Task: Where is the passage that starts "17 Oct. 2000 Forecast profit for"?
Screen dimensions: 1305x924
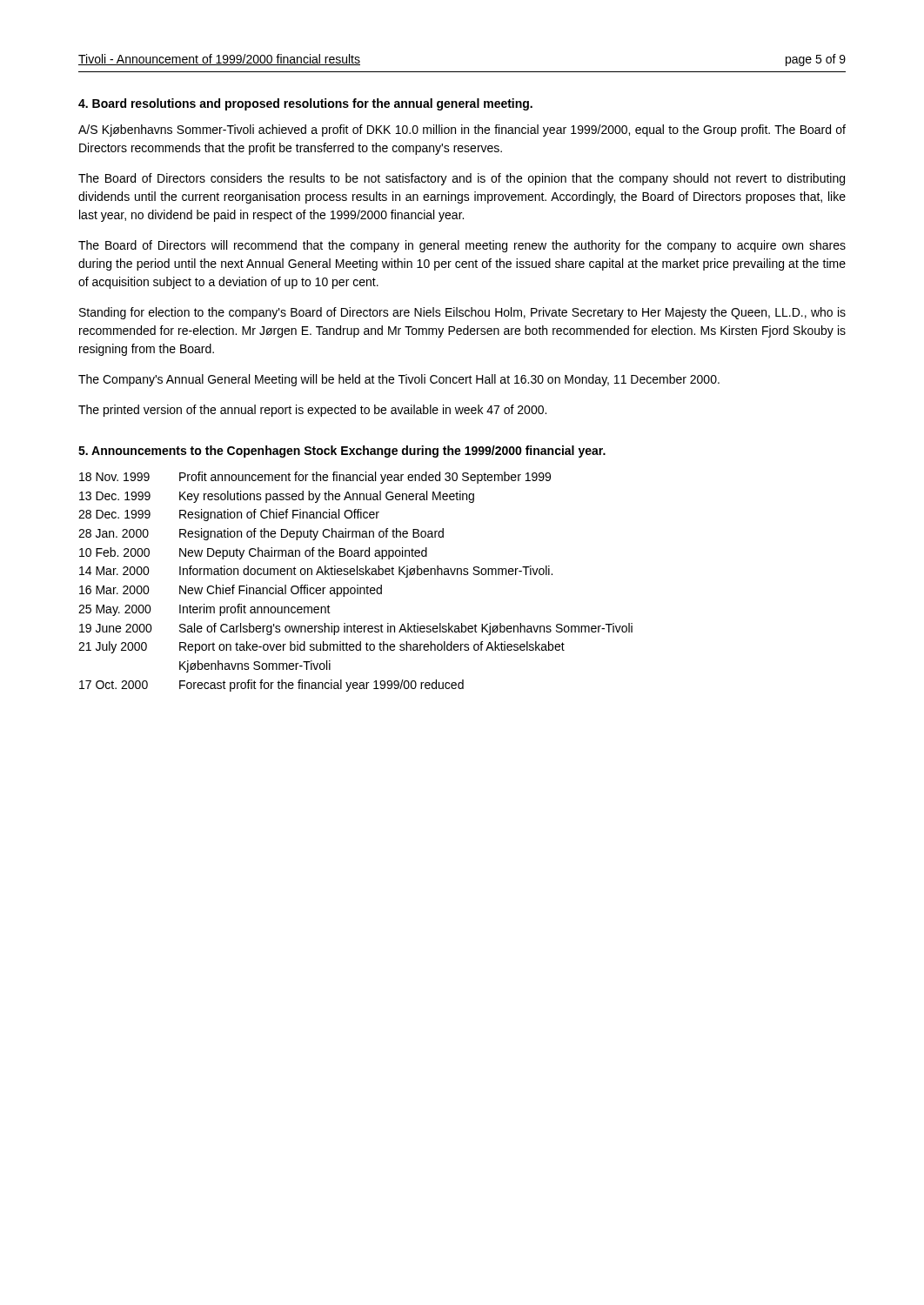Action: [x=462, y=685]
